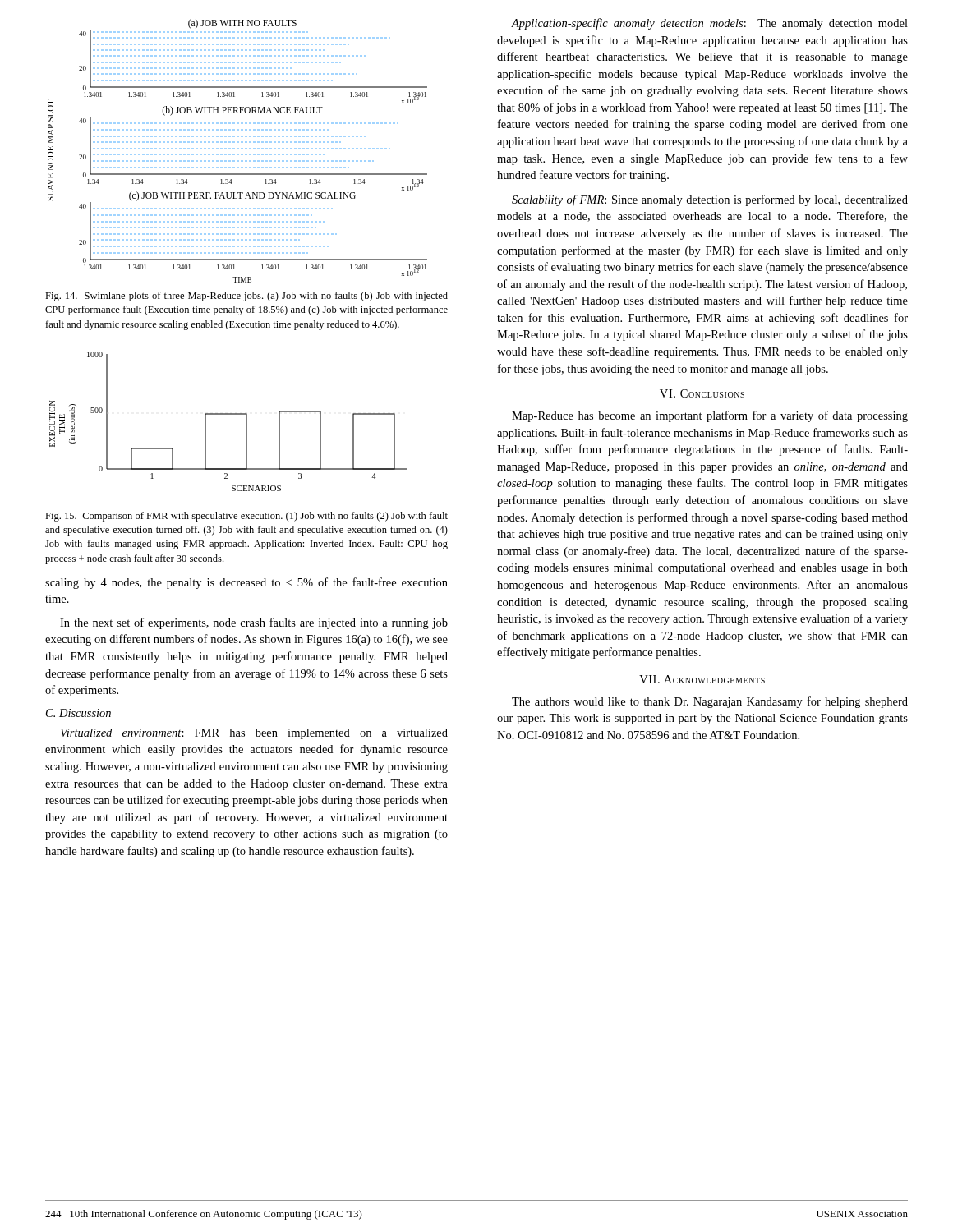953x1232 pixels.
Task: Find the text block with the text "Application-specific anomaly detection models: The"
Action: coord(702,99)
